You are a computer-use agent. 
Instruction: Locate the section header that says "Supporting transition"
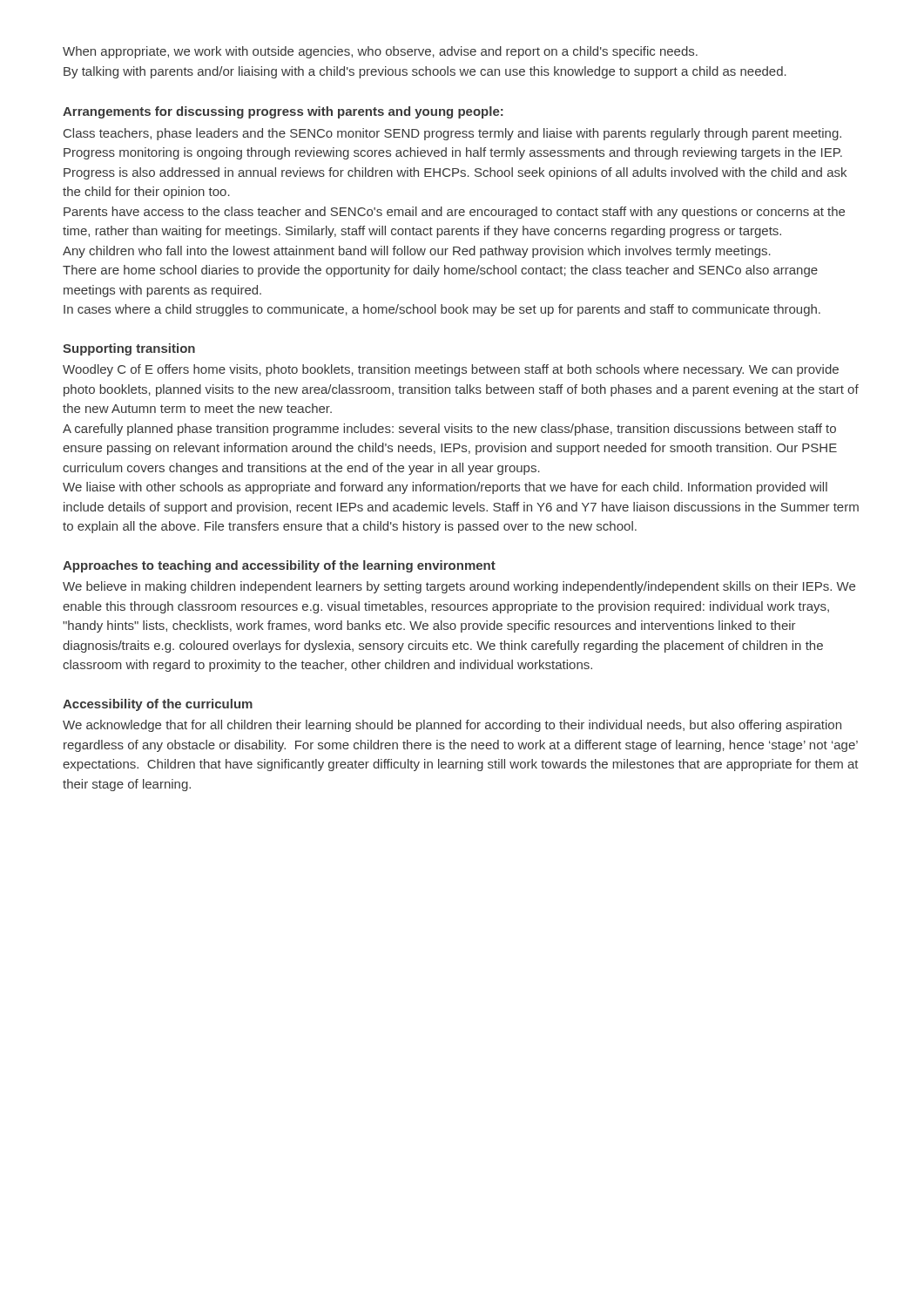(x=129, y=348)
